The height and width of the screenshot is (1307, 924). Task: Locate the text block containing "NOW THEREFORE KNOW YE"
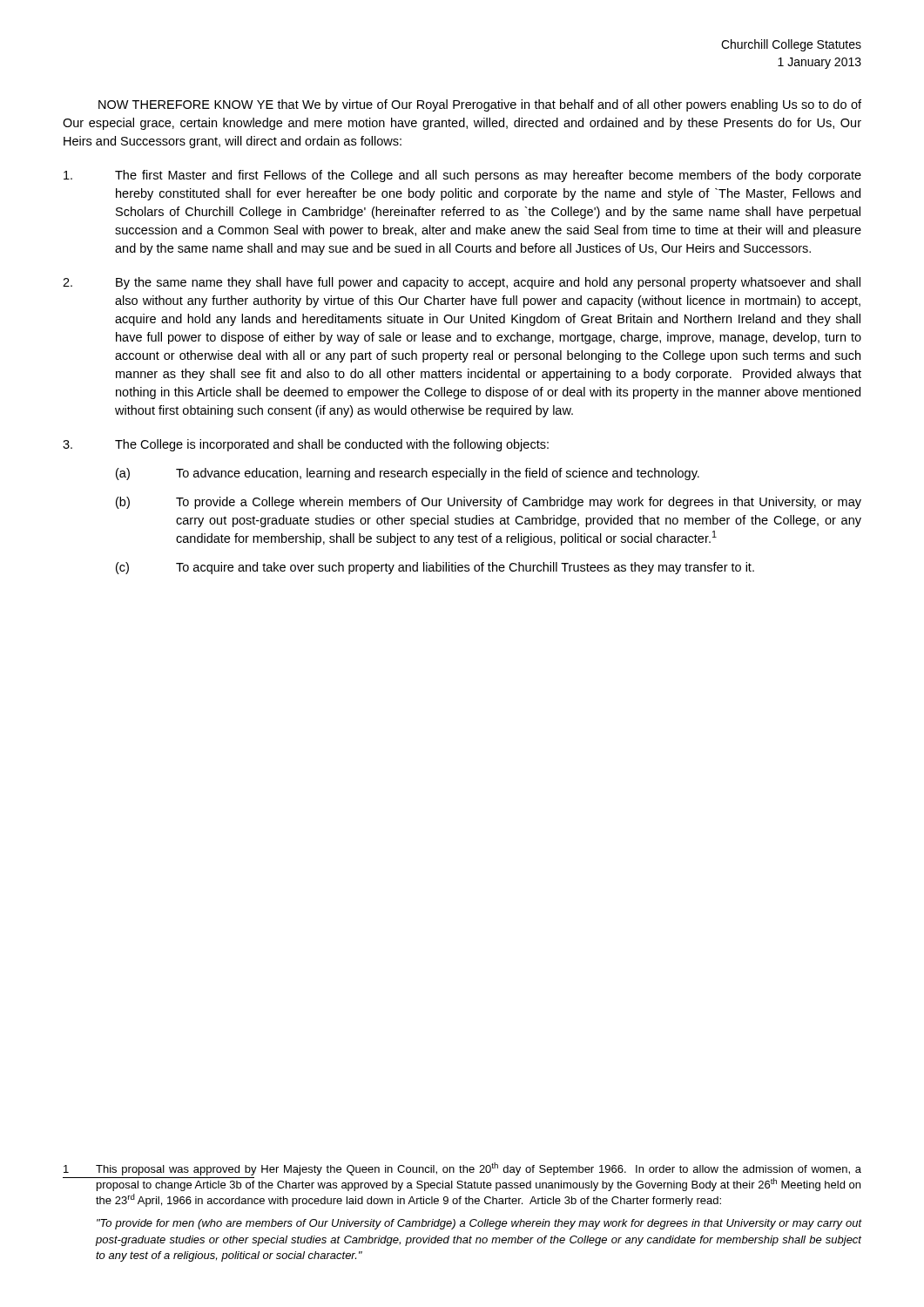pyautogui.click(x=462, y=123)
